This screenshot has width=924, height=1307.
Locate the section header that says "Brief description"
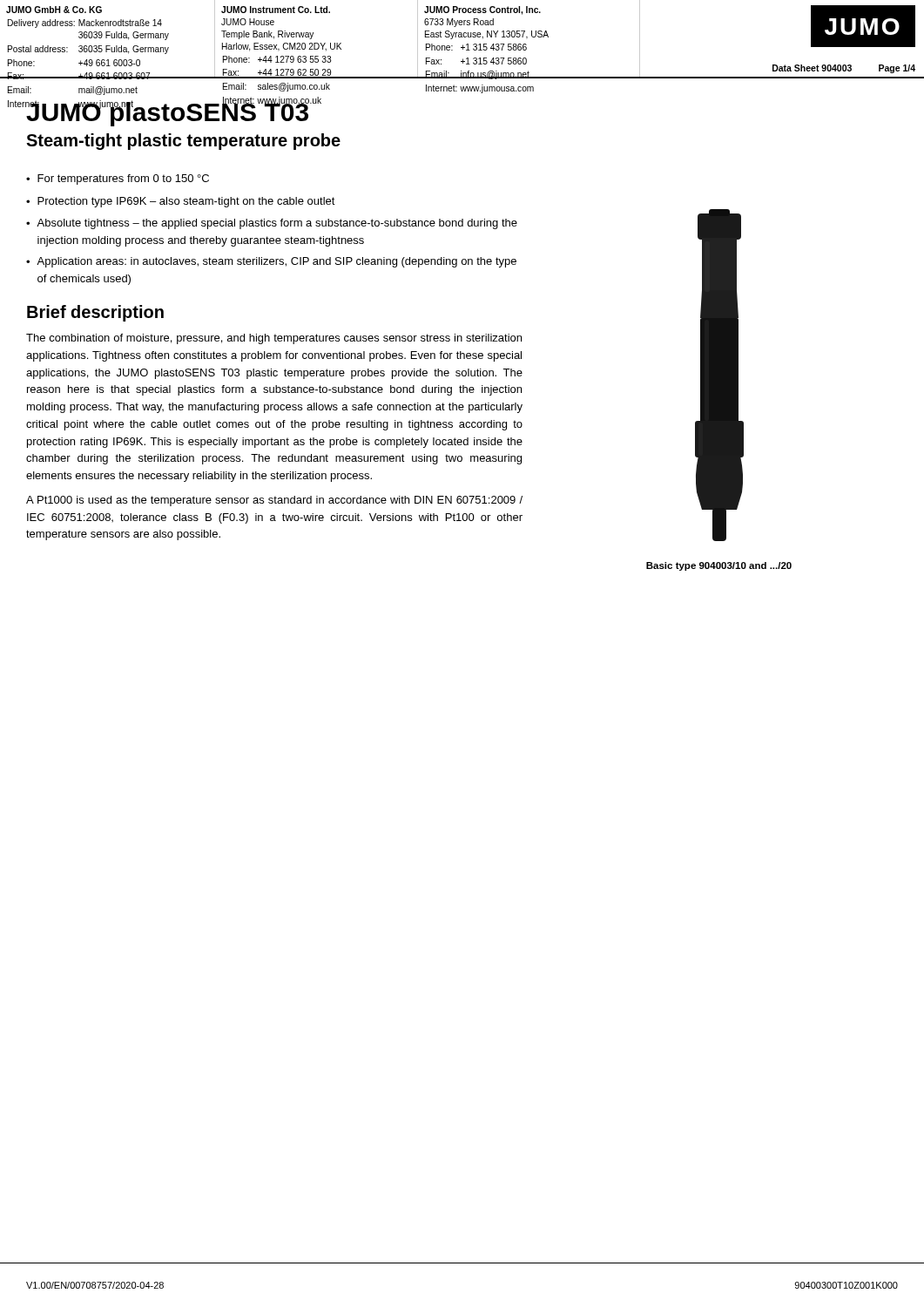coord(95,313)
